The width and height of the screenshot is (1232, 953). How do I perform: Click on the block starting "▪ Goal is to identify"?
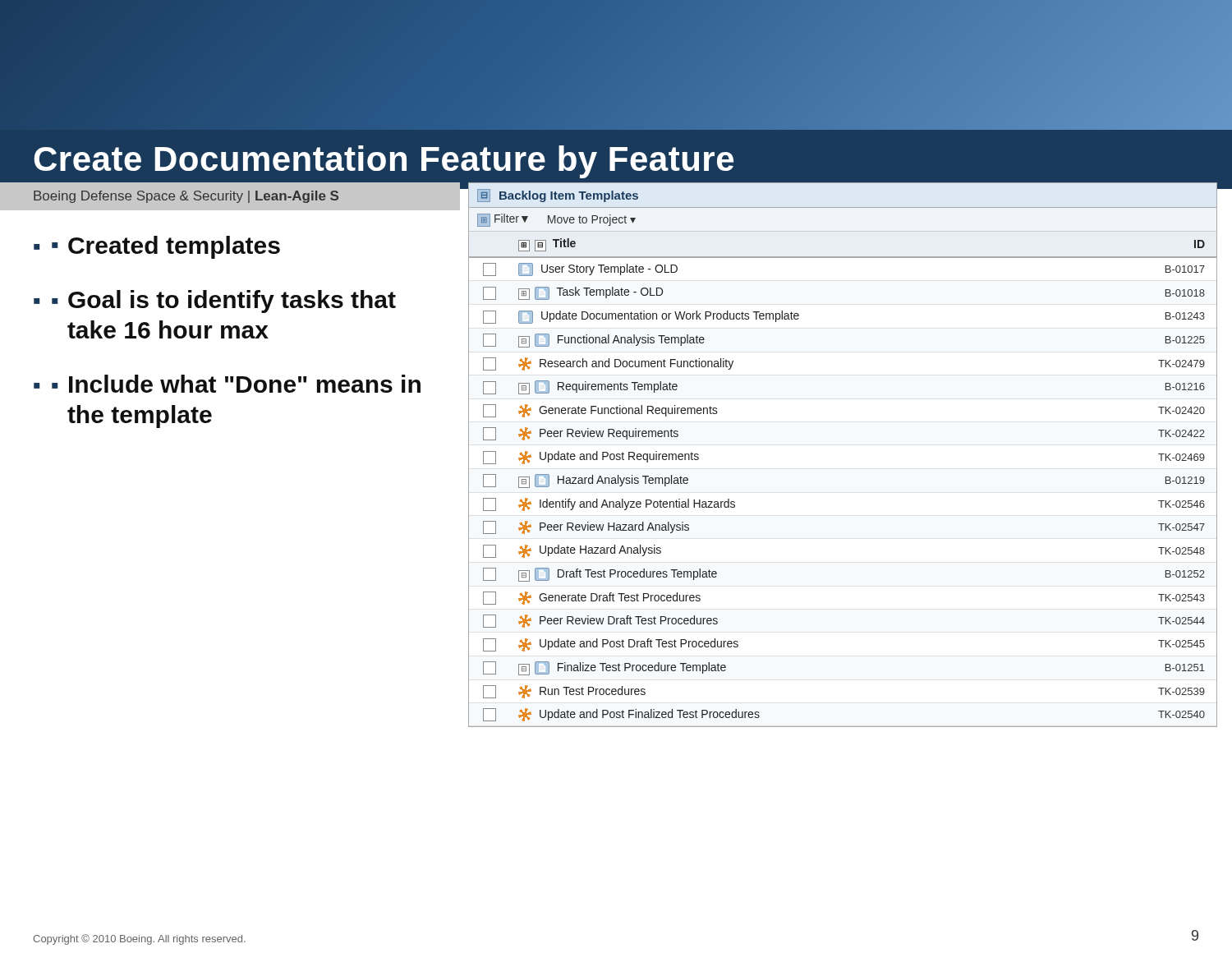pyautogui.click(x=251, y=315)
